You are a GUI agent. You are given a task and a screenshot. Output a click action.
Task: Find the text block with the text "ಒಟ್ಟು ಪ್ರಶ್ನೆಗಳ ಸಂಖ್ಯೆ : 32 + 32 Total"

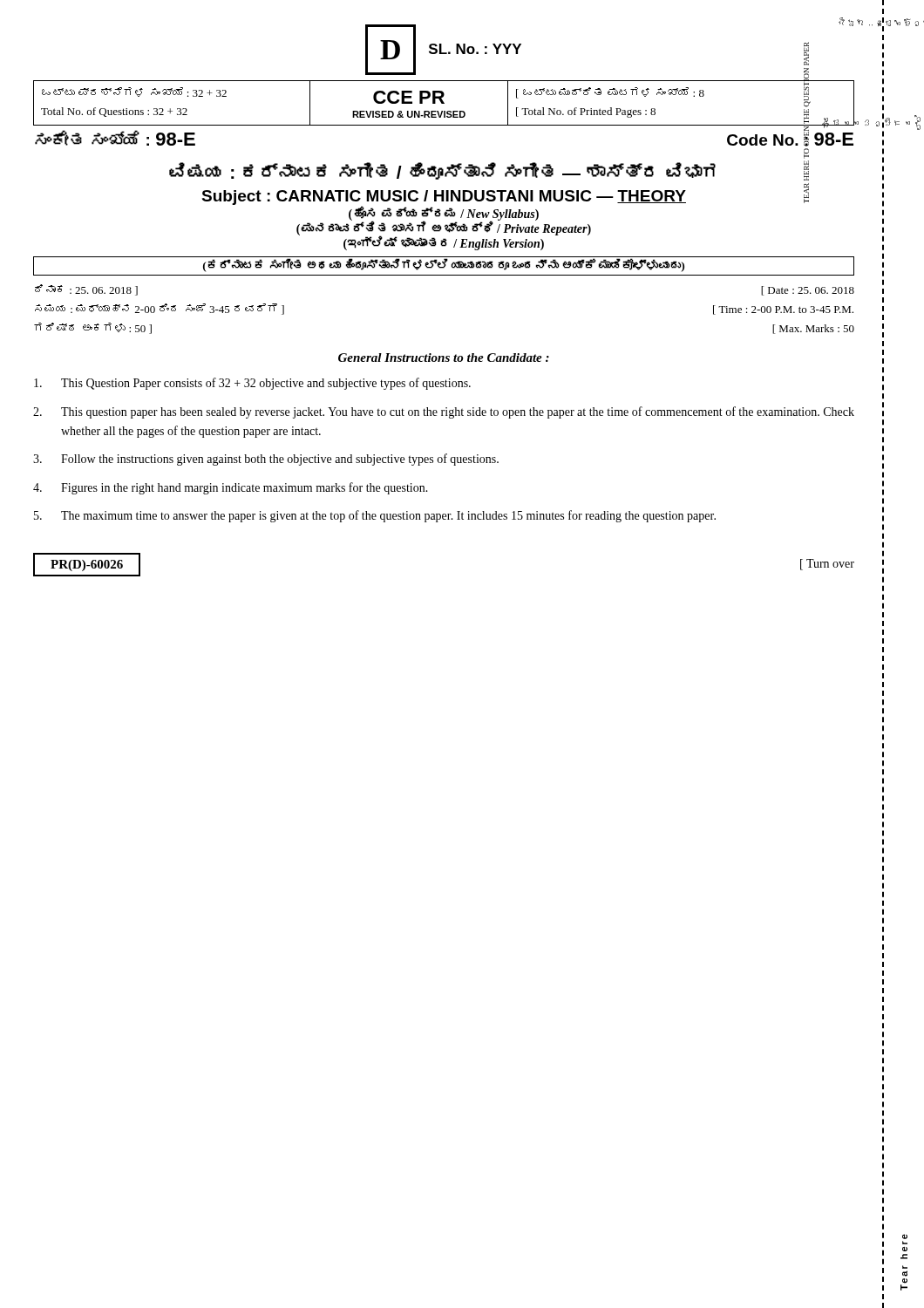(x=444, y=103)
